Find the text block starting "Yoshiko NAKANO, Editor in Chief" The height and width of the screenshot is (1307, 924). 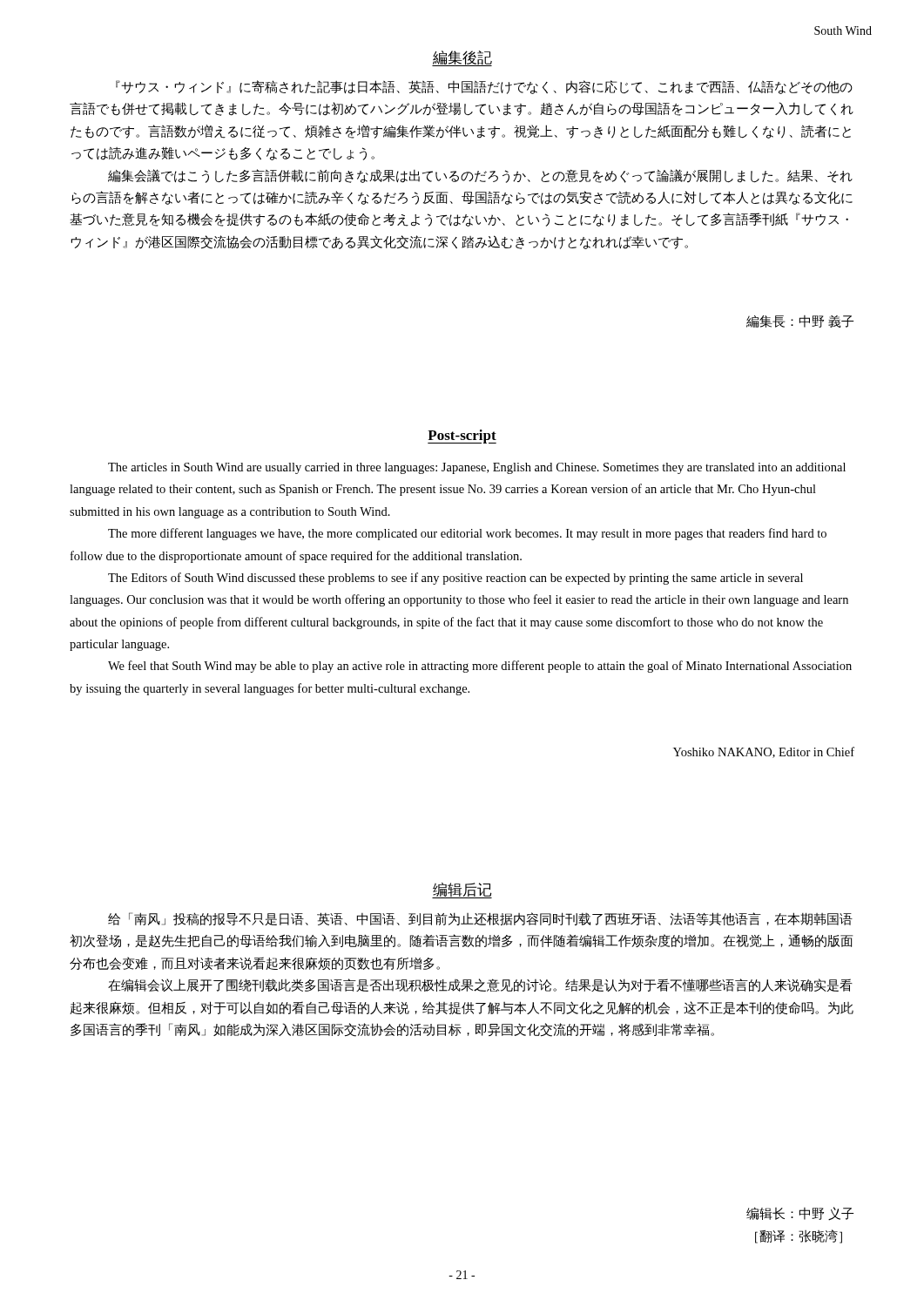(x=764, y=752)
